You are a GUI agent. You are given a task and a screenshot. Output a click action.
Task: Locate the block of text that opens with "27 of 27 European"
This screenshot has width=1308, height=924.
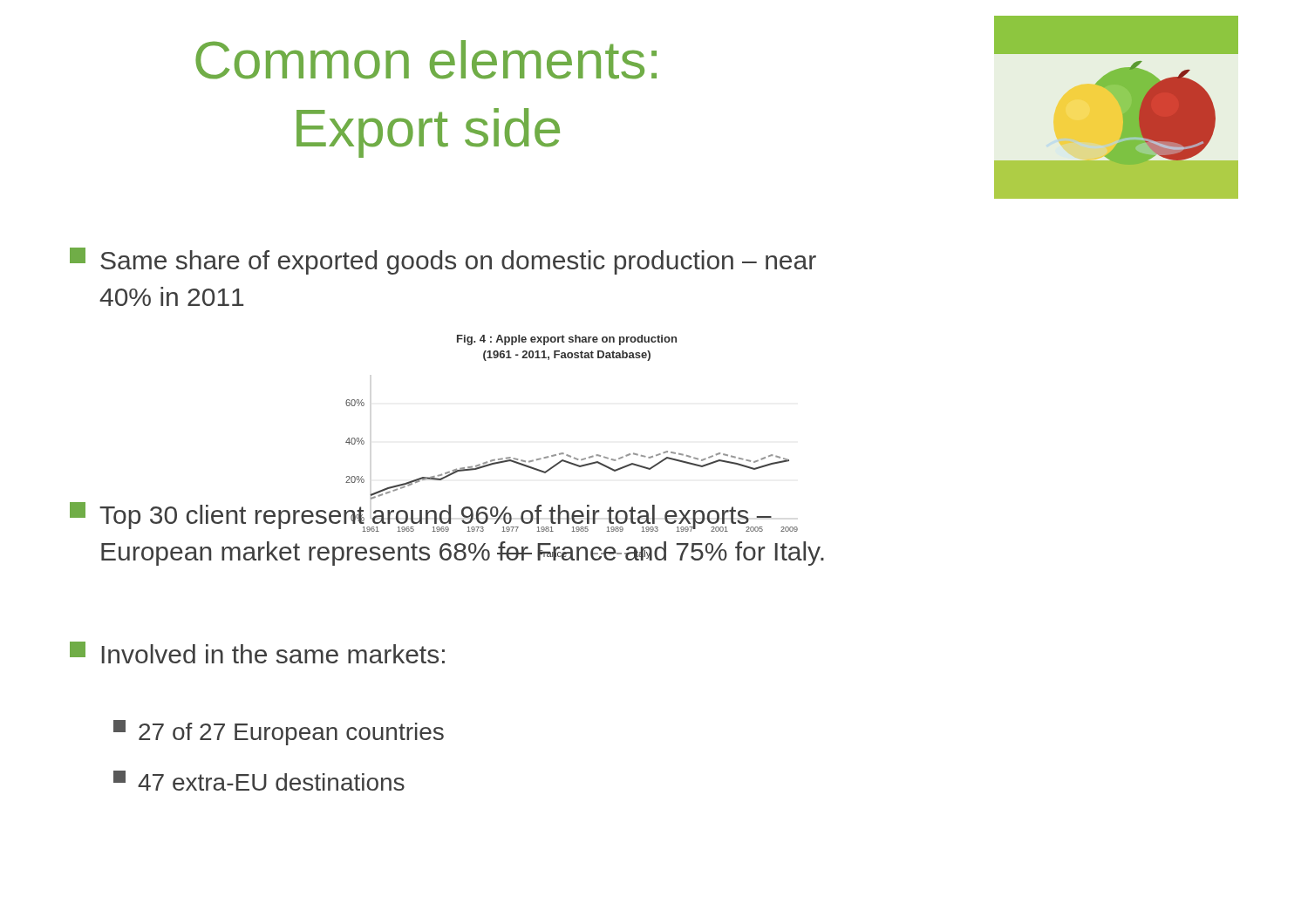(279, 732)
